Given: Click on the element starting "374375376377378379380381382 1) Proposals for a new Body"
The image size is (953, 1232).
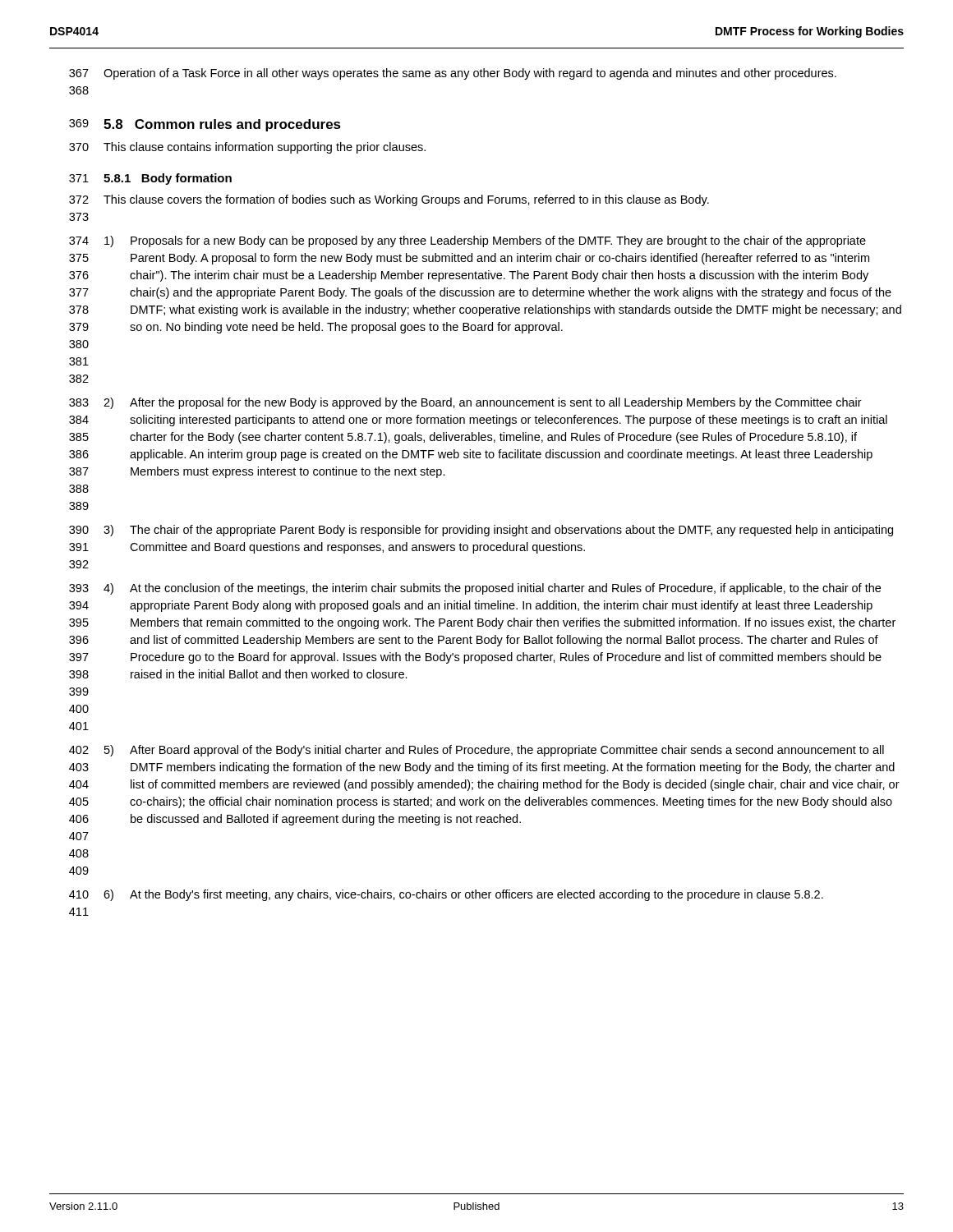Looking at the screenshot, I should [x=476, y=310].
